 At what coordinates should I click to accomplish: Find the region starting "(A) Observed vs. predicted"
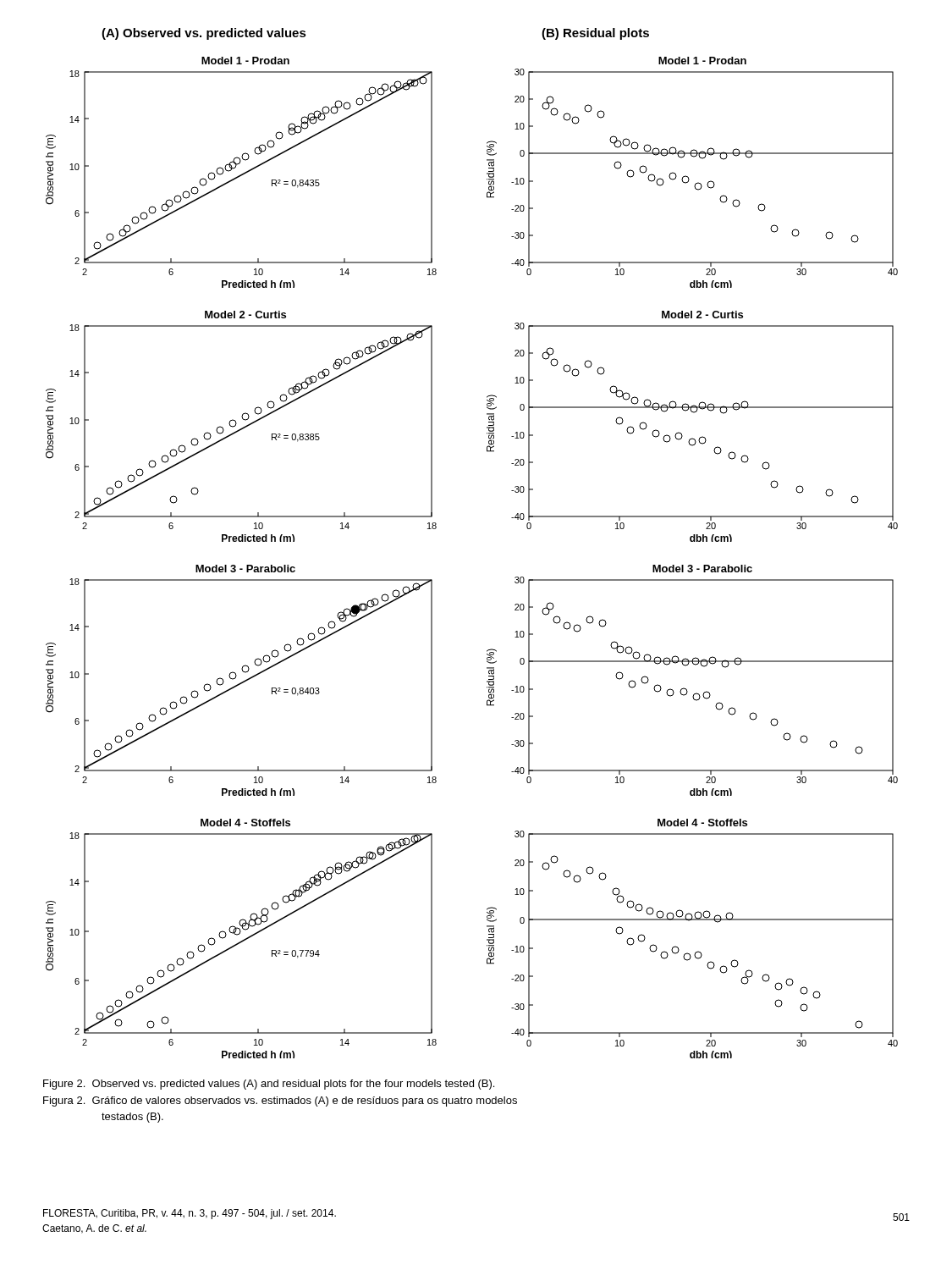pyautogui.click(x=204, y=33)
